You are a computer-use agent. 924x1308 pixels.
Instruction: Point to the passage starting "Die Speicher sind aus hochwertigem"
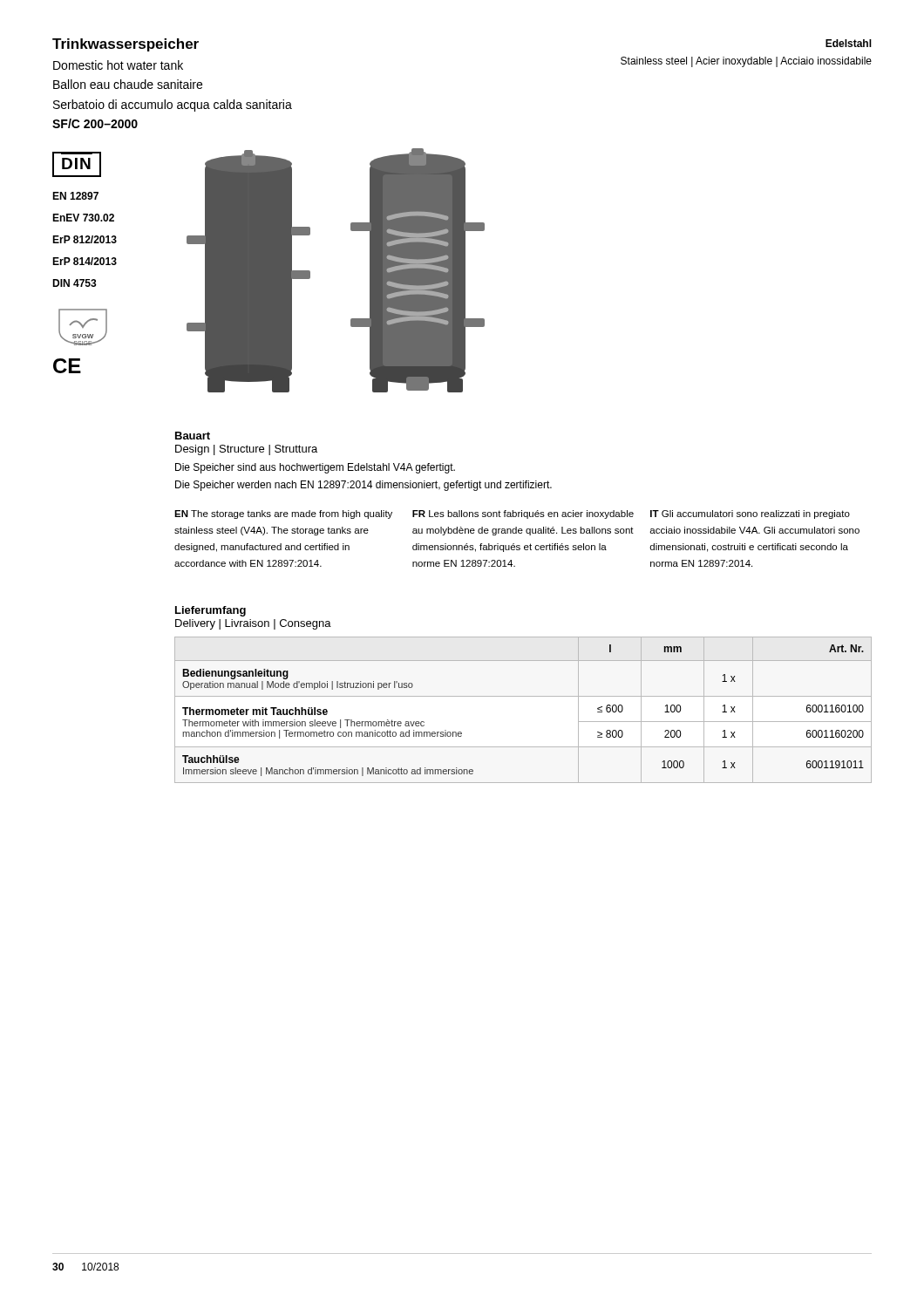[x=363, y=476]
